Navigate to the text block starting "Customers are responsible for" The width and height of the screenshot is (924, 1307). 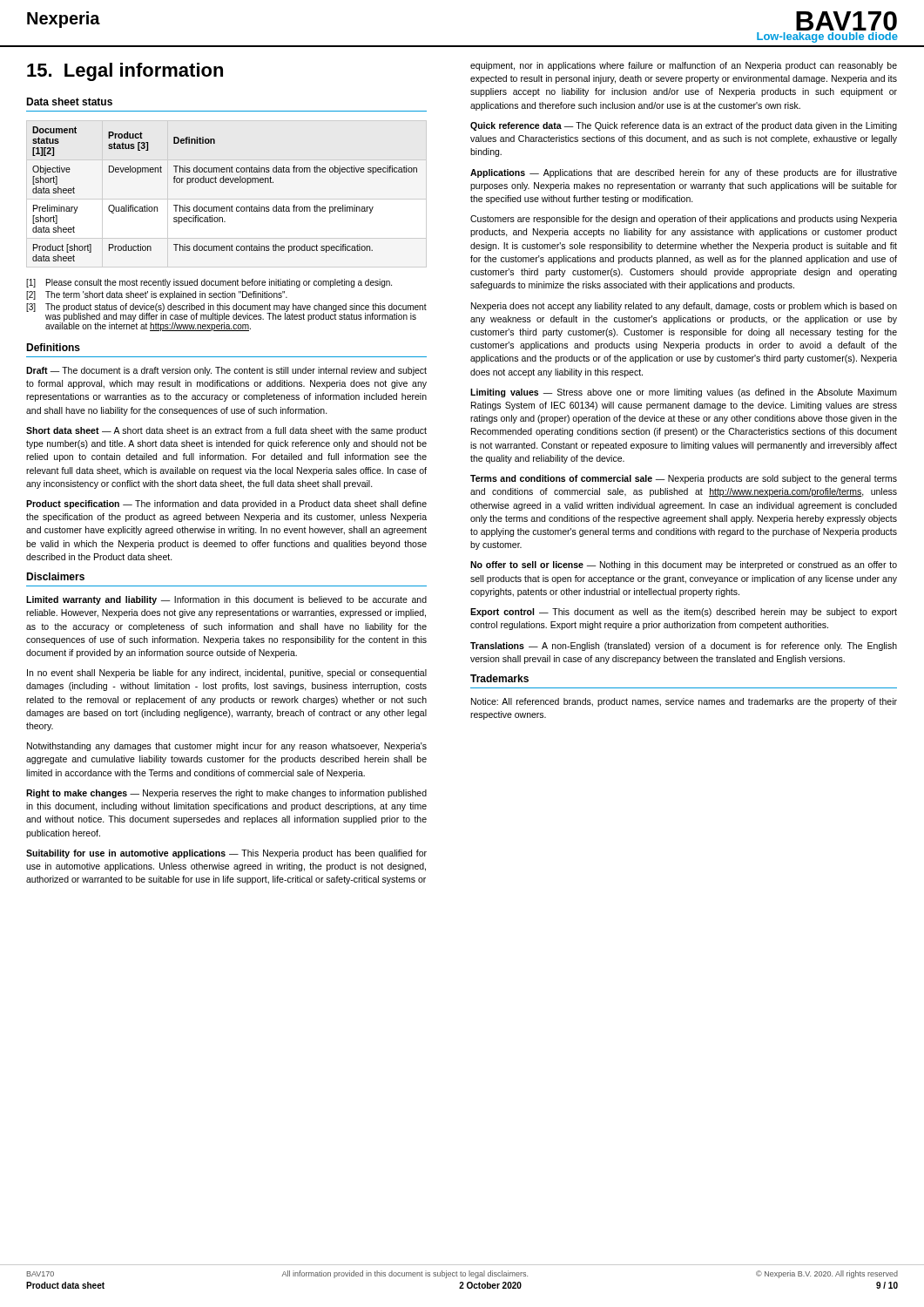pos(684,252)
